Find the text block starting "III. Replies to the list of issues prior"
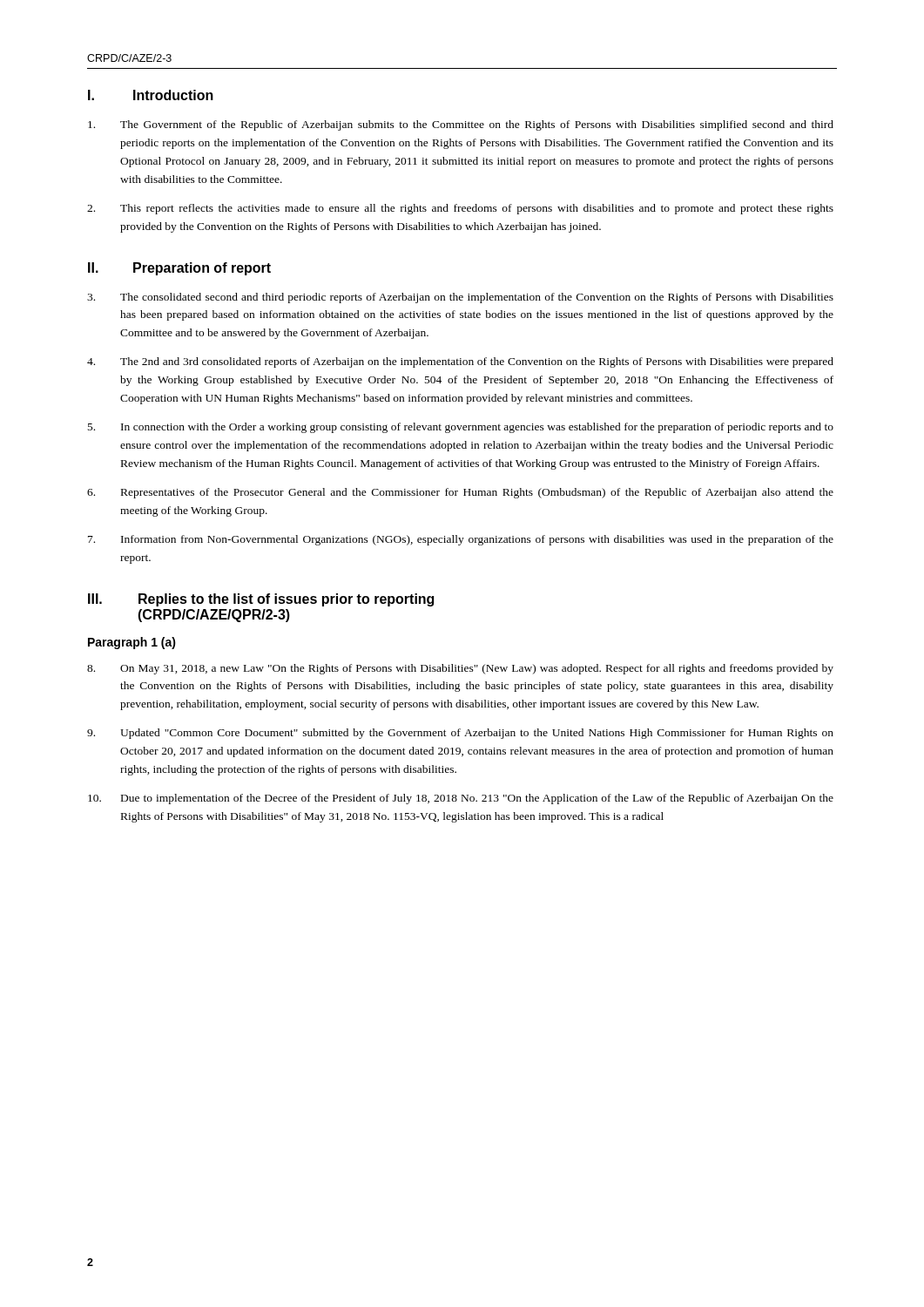This screenshot has width=924, height=1307. click(x=261, y=607)
